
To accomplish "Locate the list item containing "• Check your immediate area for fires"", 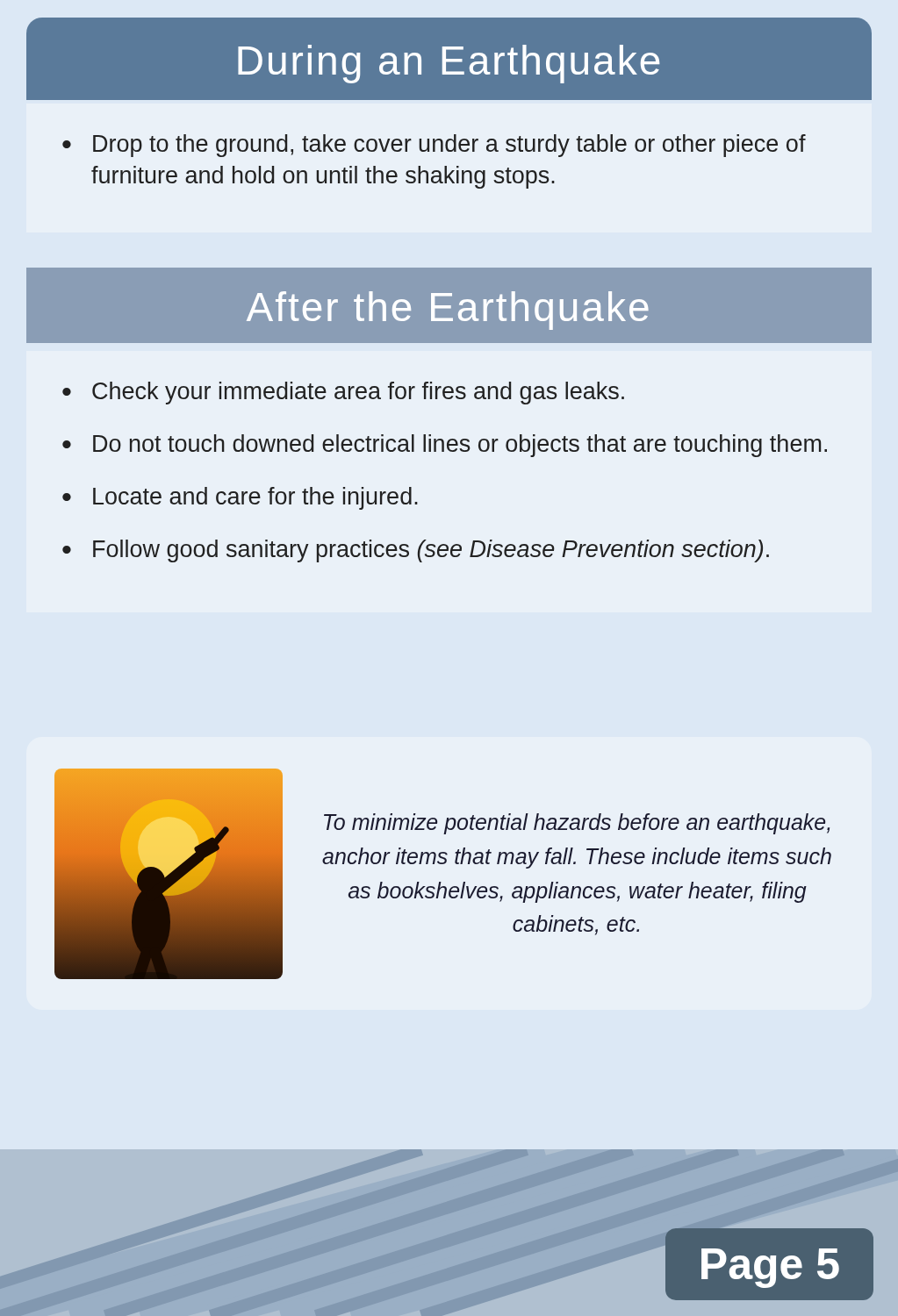I will click(x=344, y=394).
